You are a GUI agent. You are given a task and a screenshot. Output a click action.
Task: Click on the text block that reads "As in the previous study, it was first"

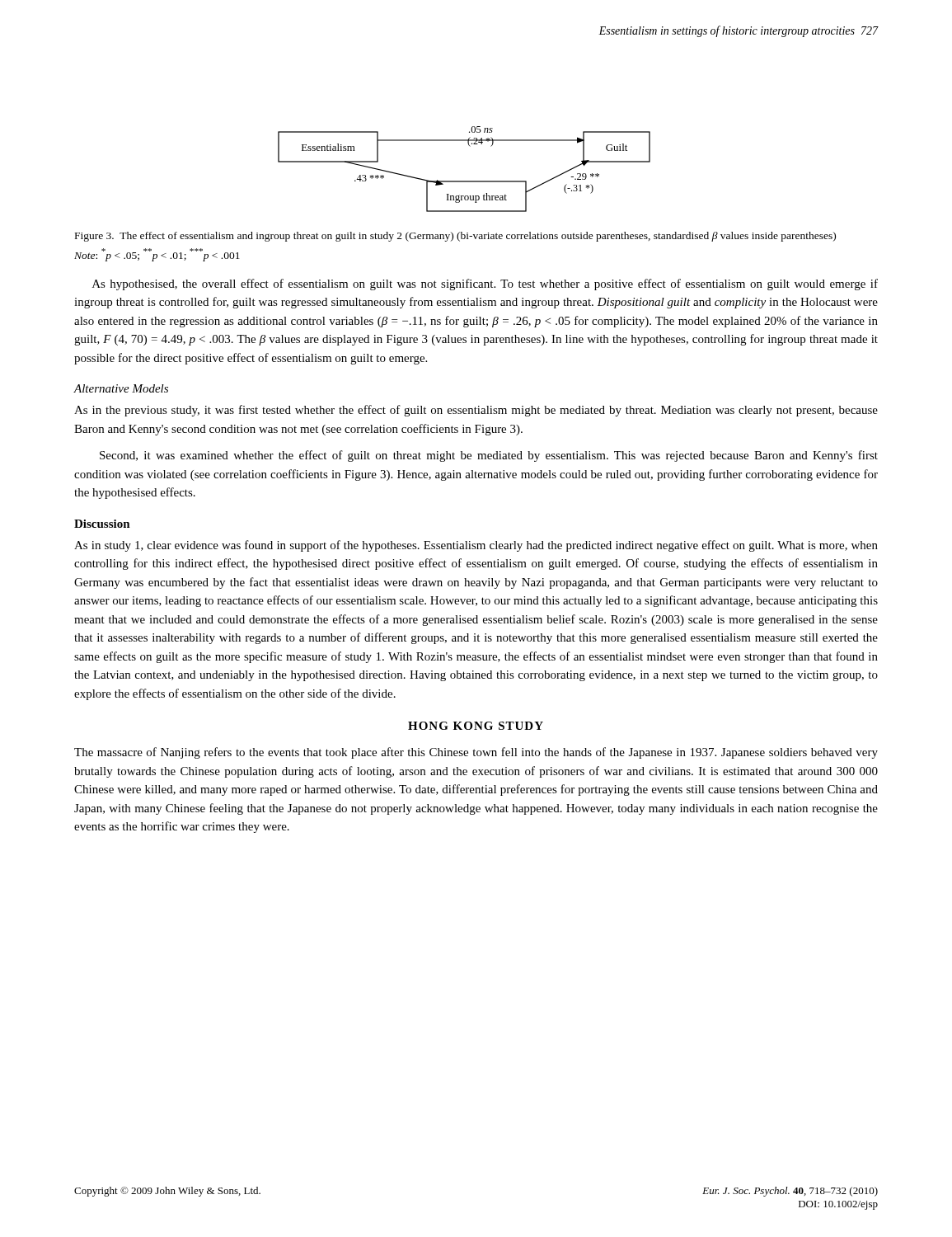point(476,419)
